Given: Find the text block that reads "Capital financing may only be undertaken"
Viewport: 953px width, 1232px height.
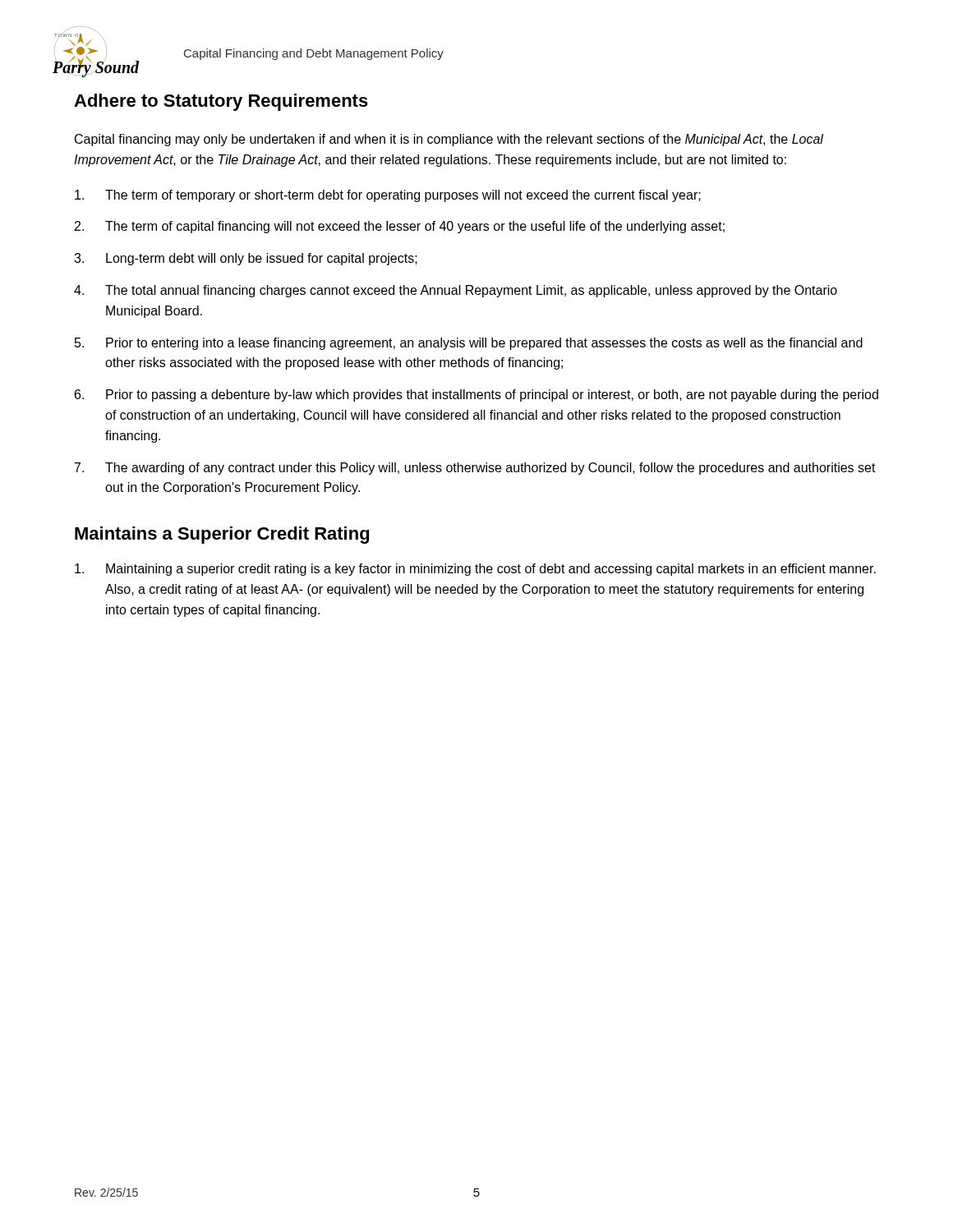Looking at the screenshot, I should point(449,149).
